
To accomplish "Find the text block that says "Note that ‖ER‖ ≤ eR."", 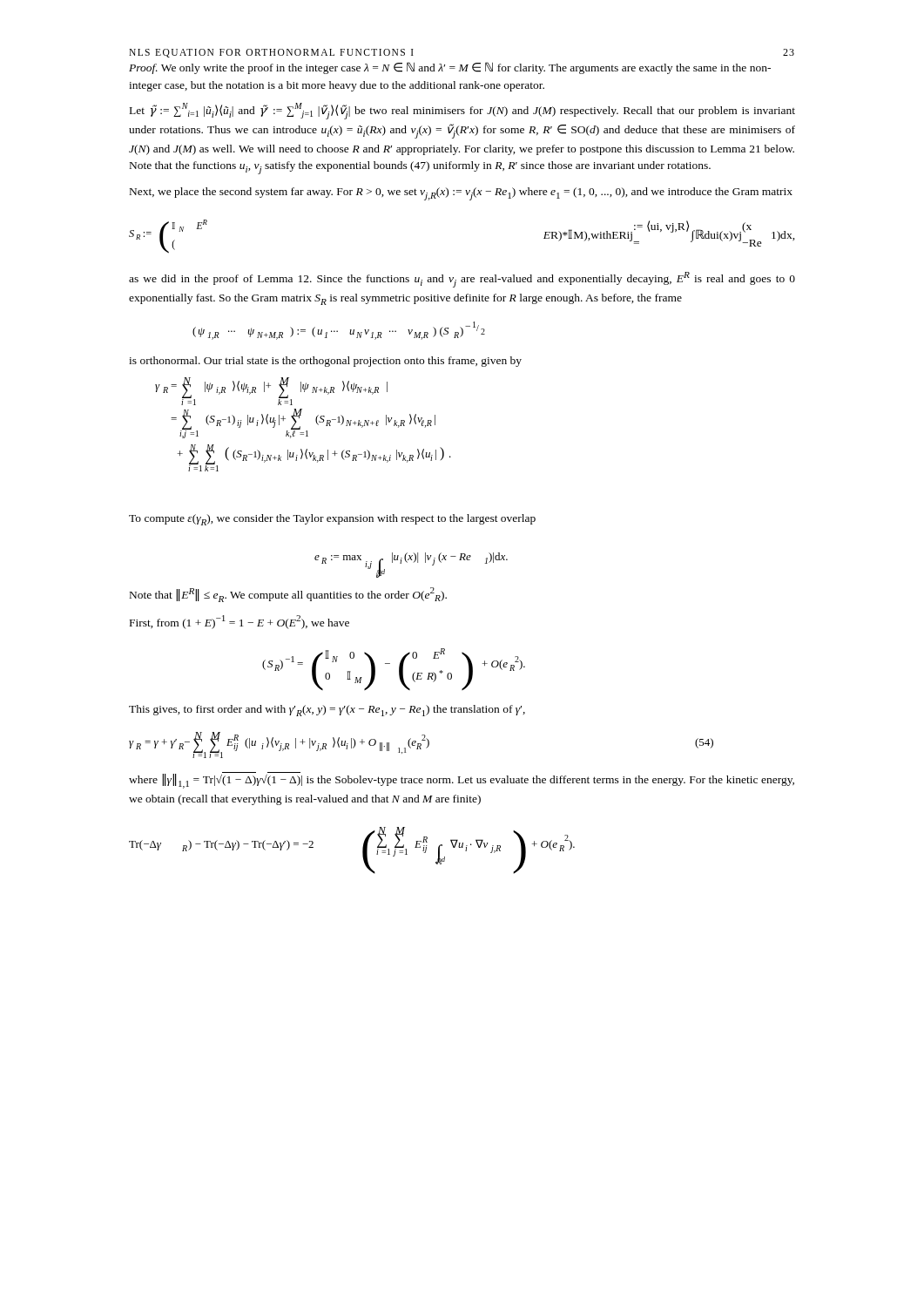I will 288,594.
